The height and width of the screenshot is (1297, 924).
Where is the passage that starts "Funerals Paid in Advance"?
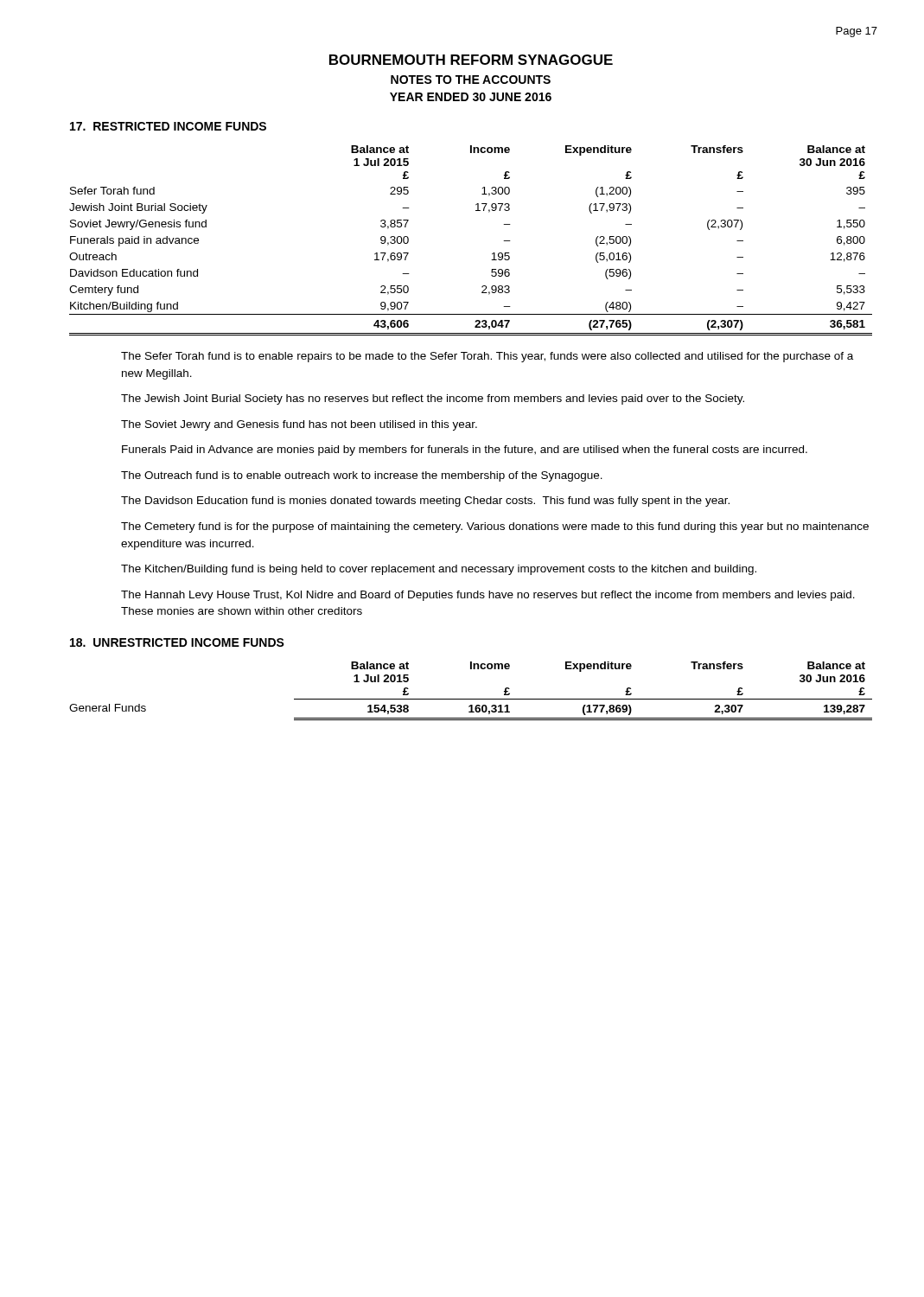pos(464,449)
